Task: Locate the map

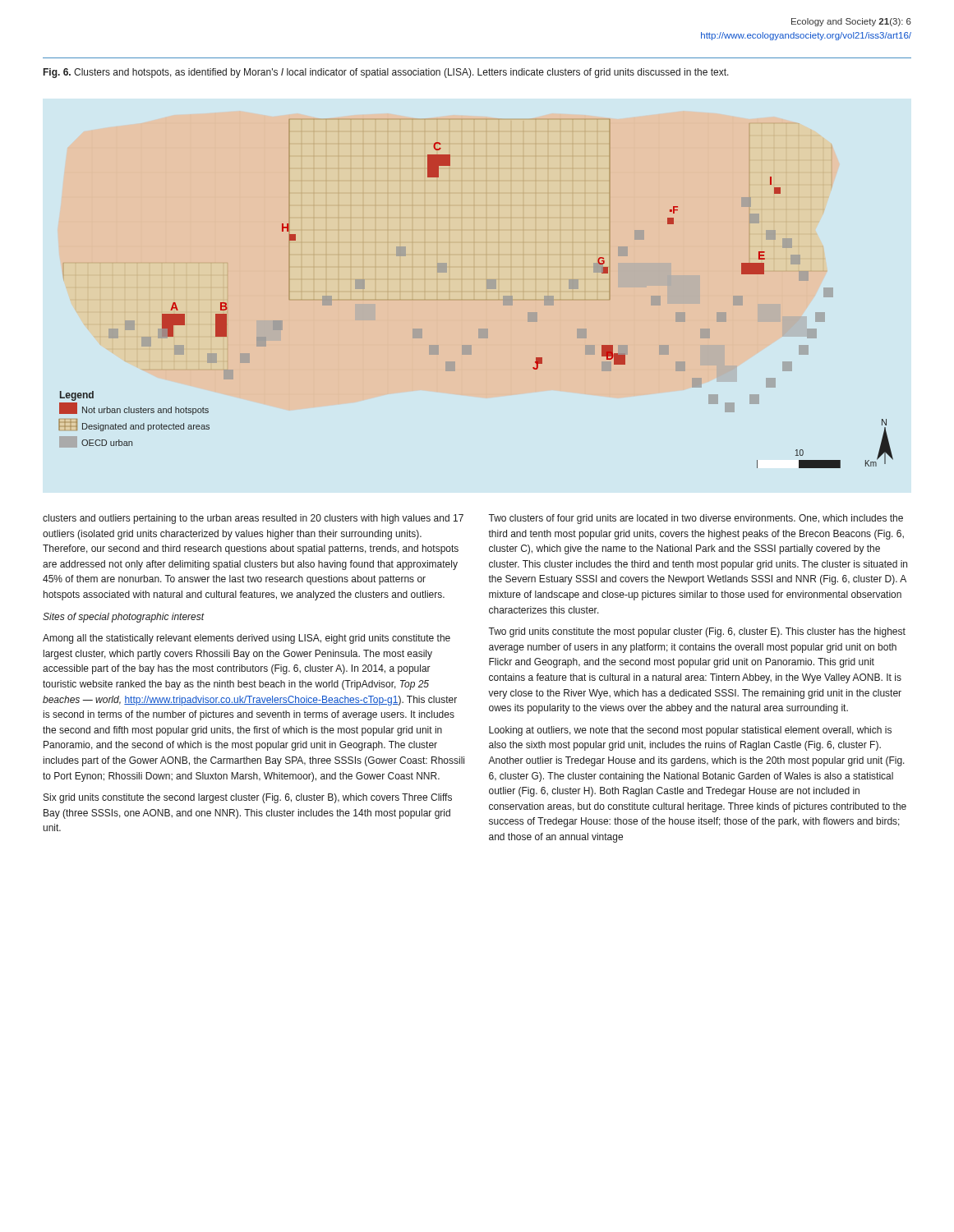Action: click(477, 296)
